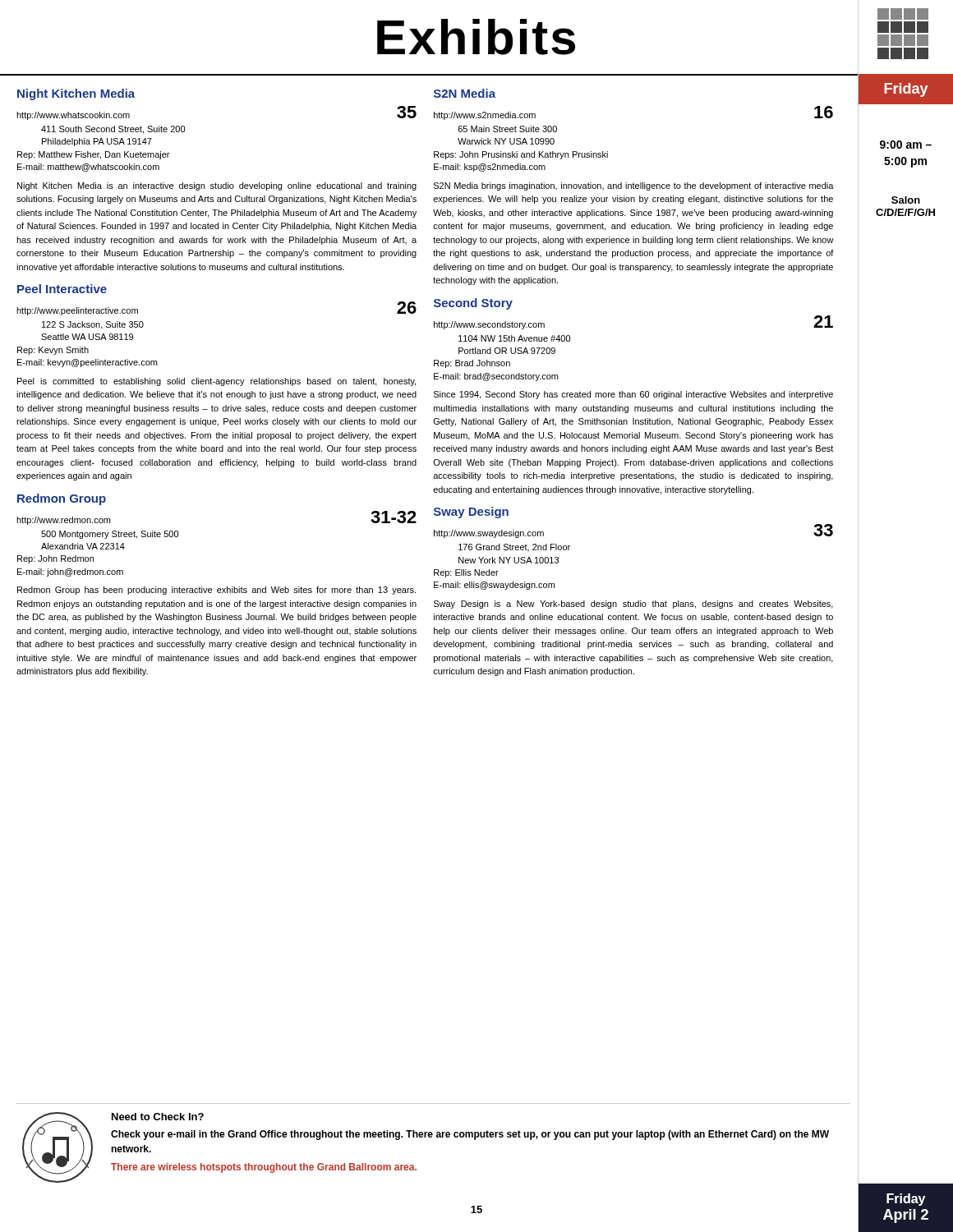Point to the region starting "E-mail: brad@secondstory.com"

click(x=496, y=376)
